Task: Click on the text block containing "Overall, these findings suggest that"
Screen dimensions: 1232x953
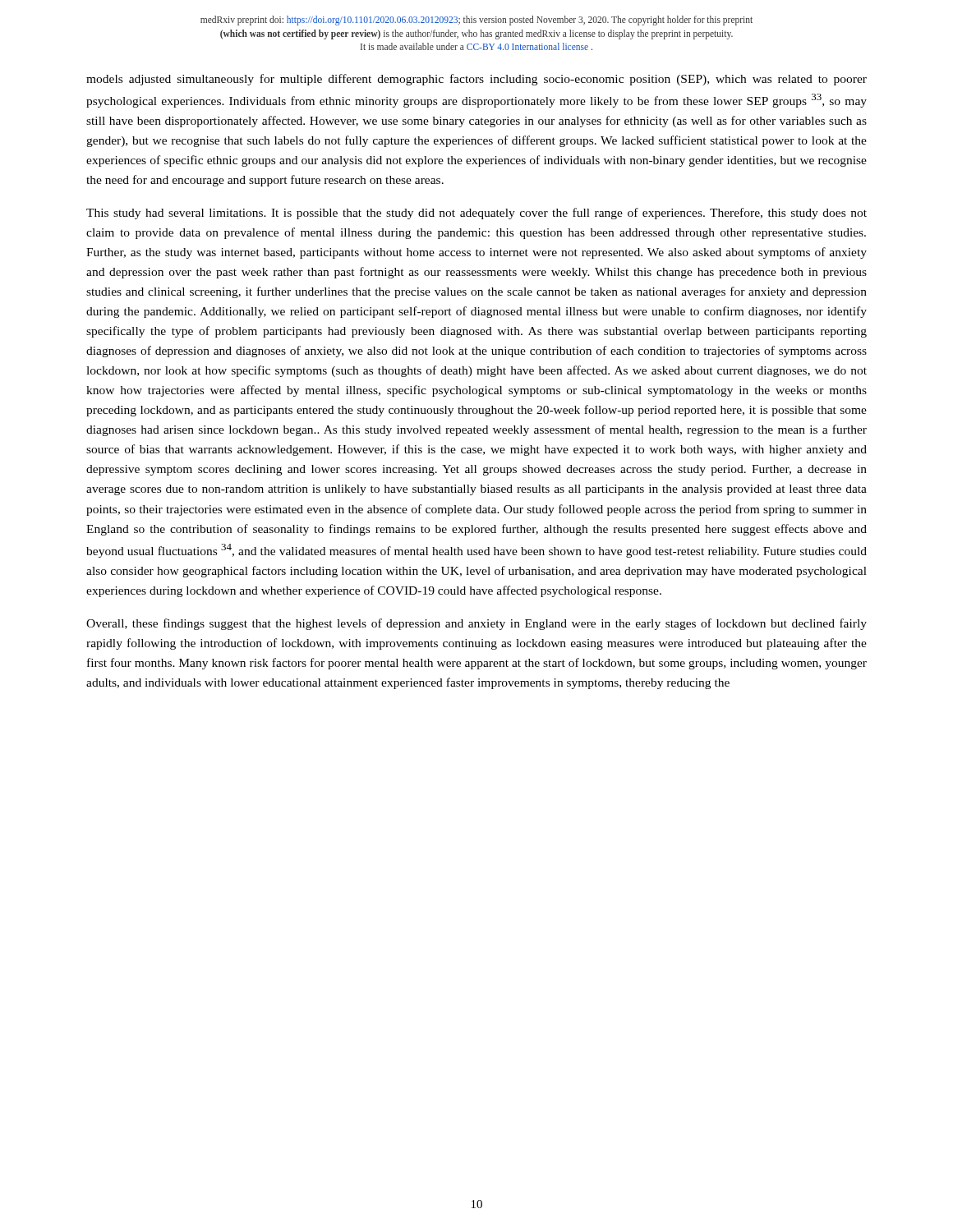Action: (476, 652)
